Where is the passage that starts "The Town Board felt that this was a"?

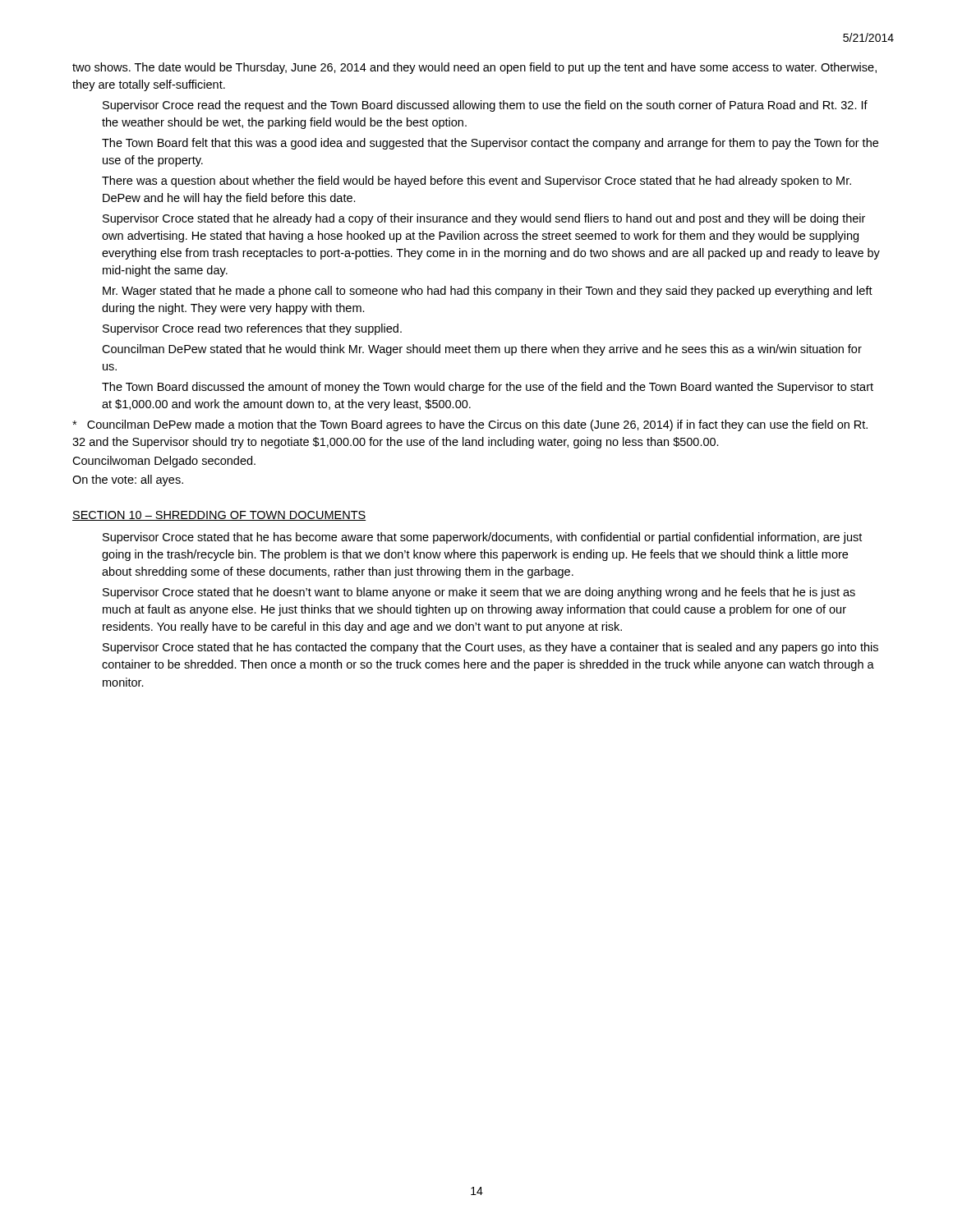(x=476, y=152)
